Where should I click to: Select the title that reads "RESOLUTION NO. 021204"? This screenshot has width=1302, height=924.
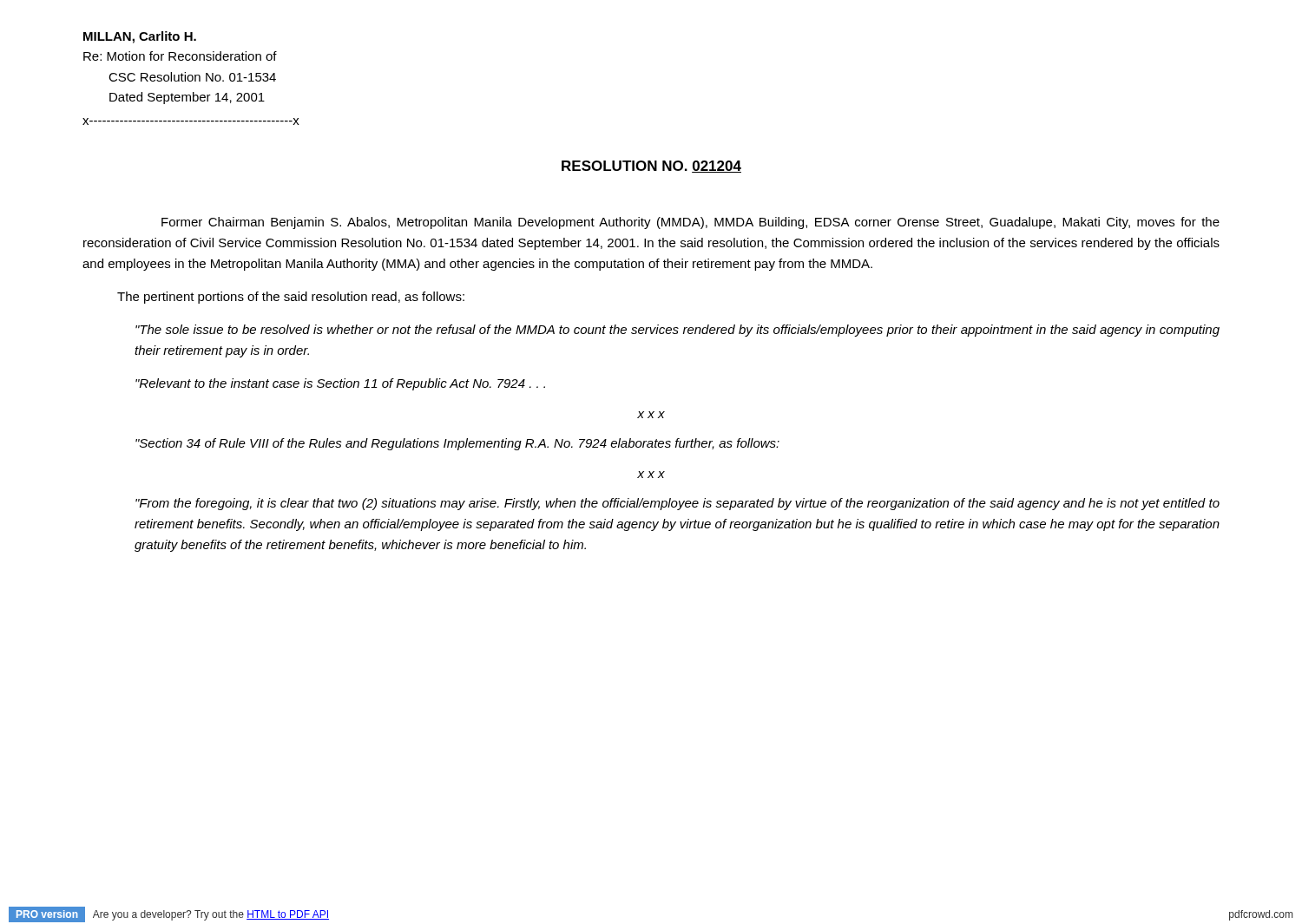pyautogui.click(x=651, y=166)
